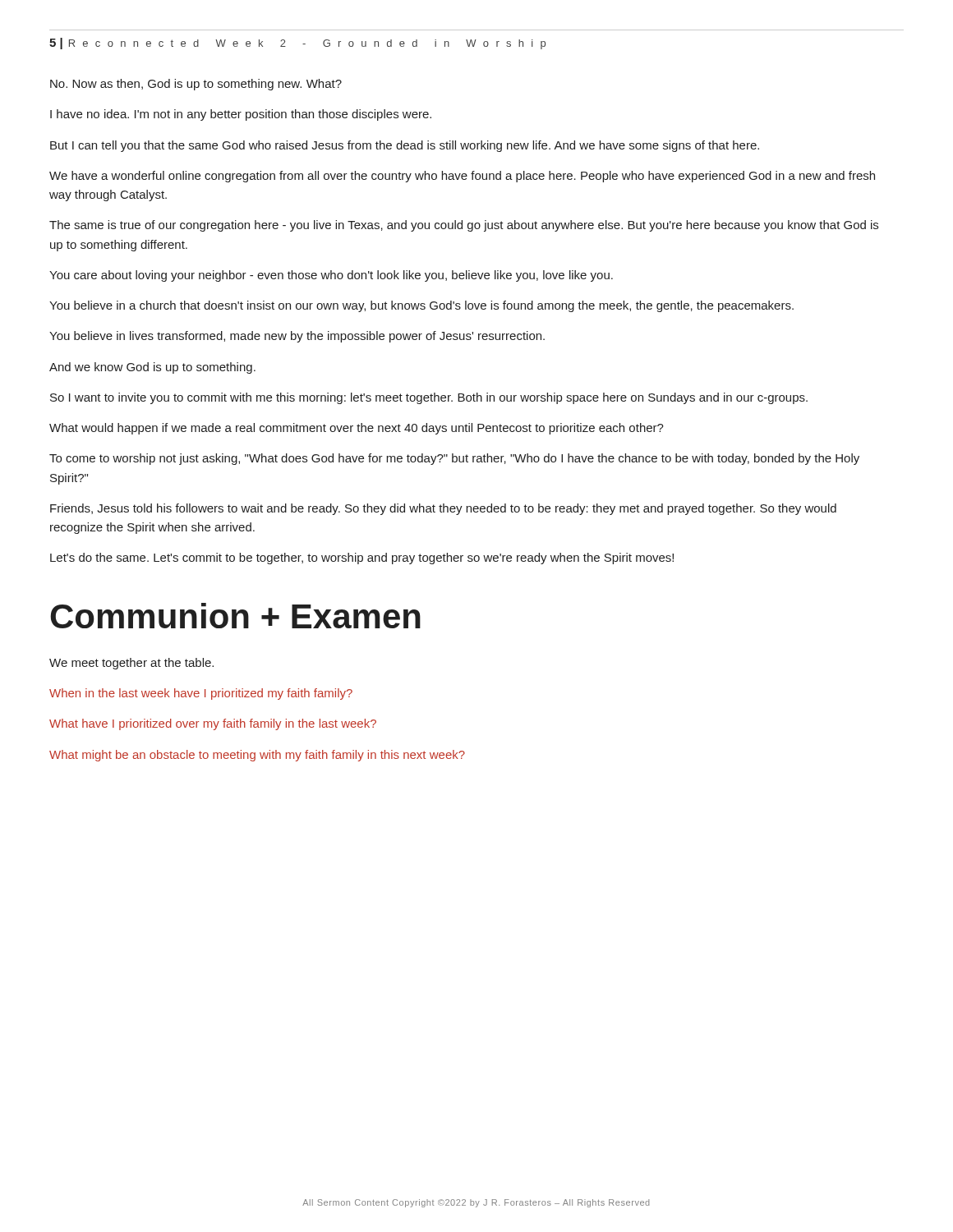The image size is (953, 1232).
Task: Point to the text starting "You care about loving your neighbor -"
Action: pos(331,275)
